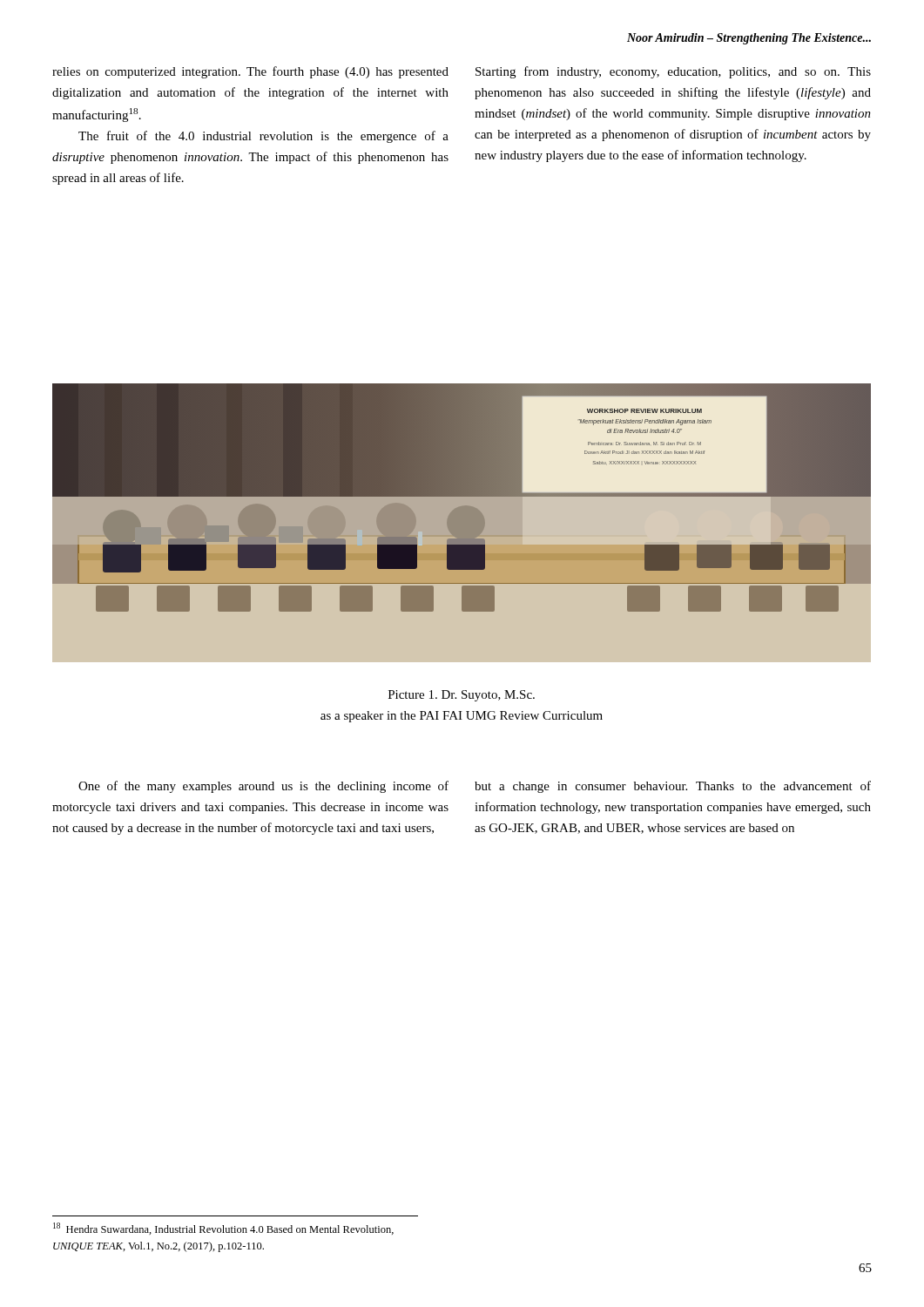Click on the text block starting "but a change in consumer"
This screenshot has width=924, height=1307.
coord(673,807)
